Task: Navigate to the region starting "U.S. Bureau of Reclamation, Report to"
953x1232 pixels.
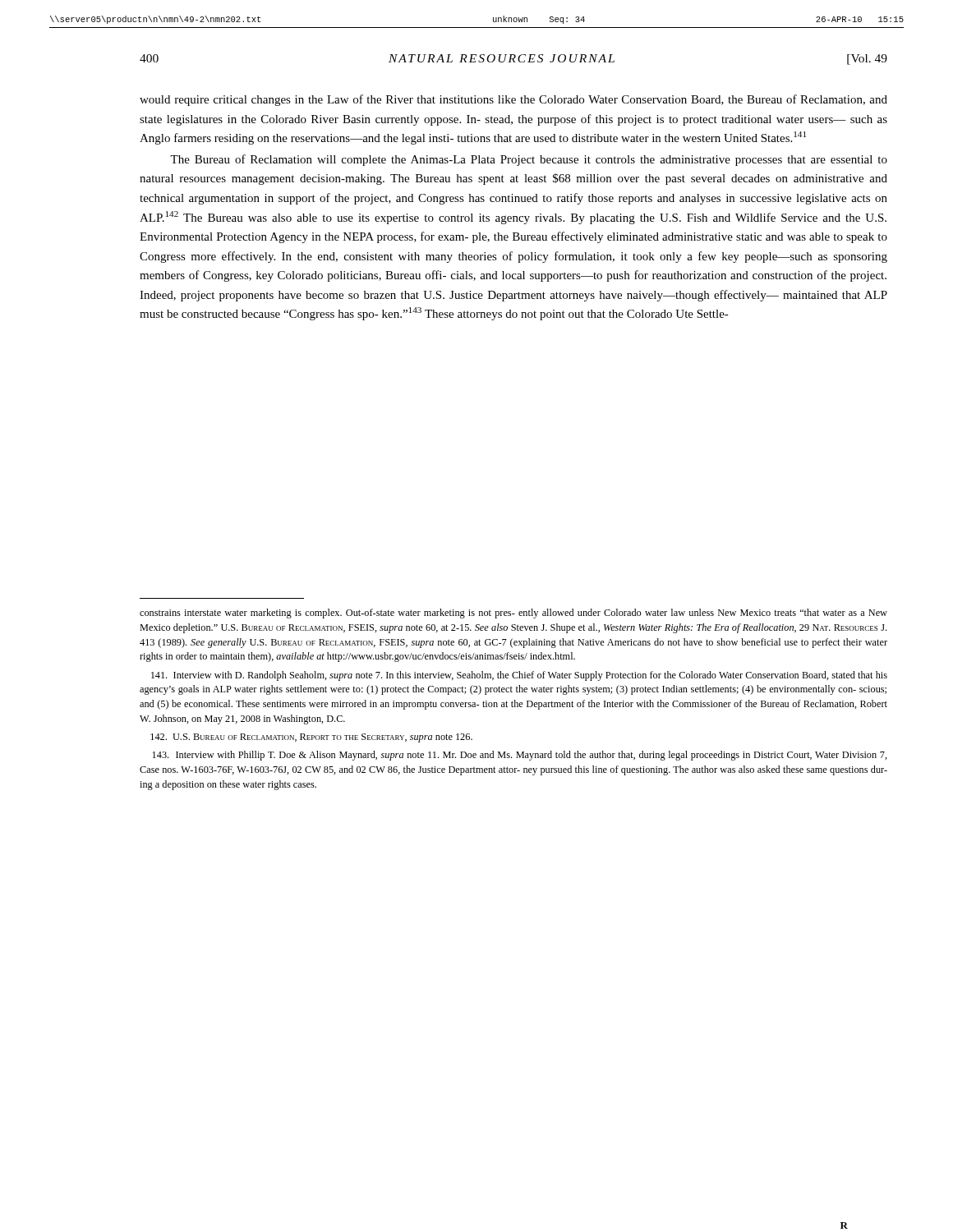Action: (311, 738)
